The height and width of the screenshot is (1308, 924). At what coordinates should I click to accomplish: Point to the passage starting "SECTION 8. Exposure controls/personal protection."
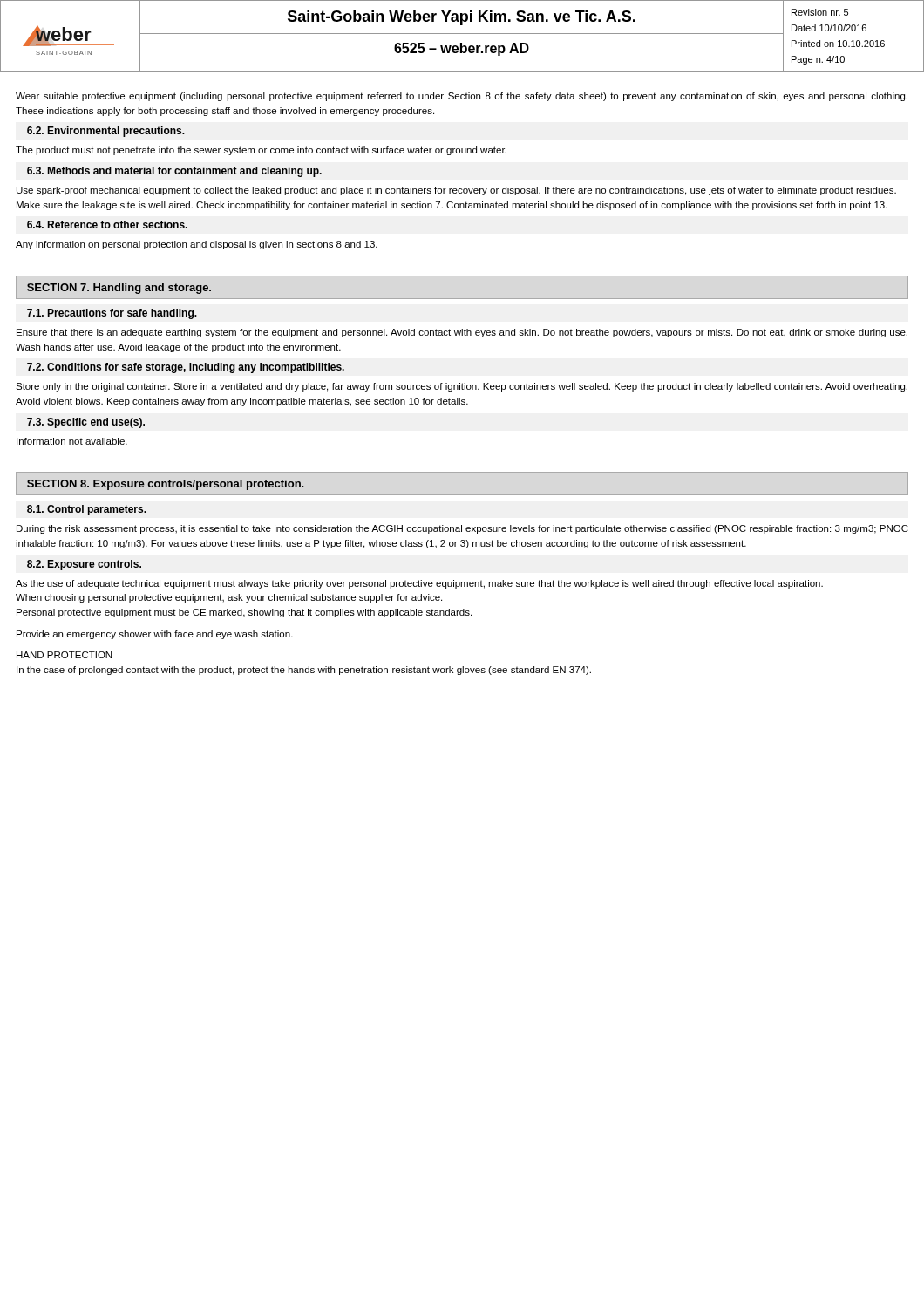[x=164, y=484]
